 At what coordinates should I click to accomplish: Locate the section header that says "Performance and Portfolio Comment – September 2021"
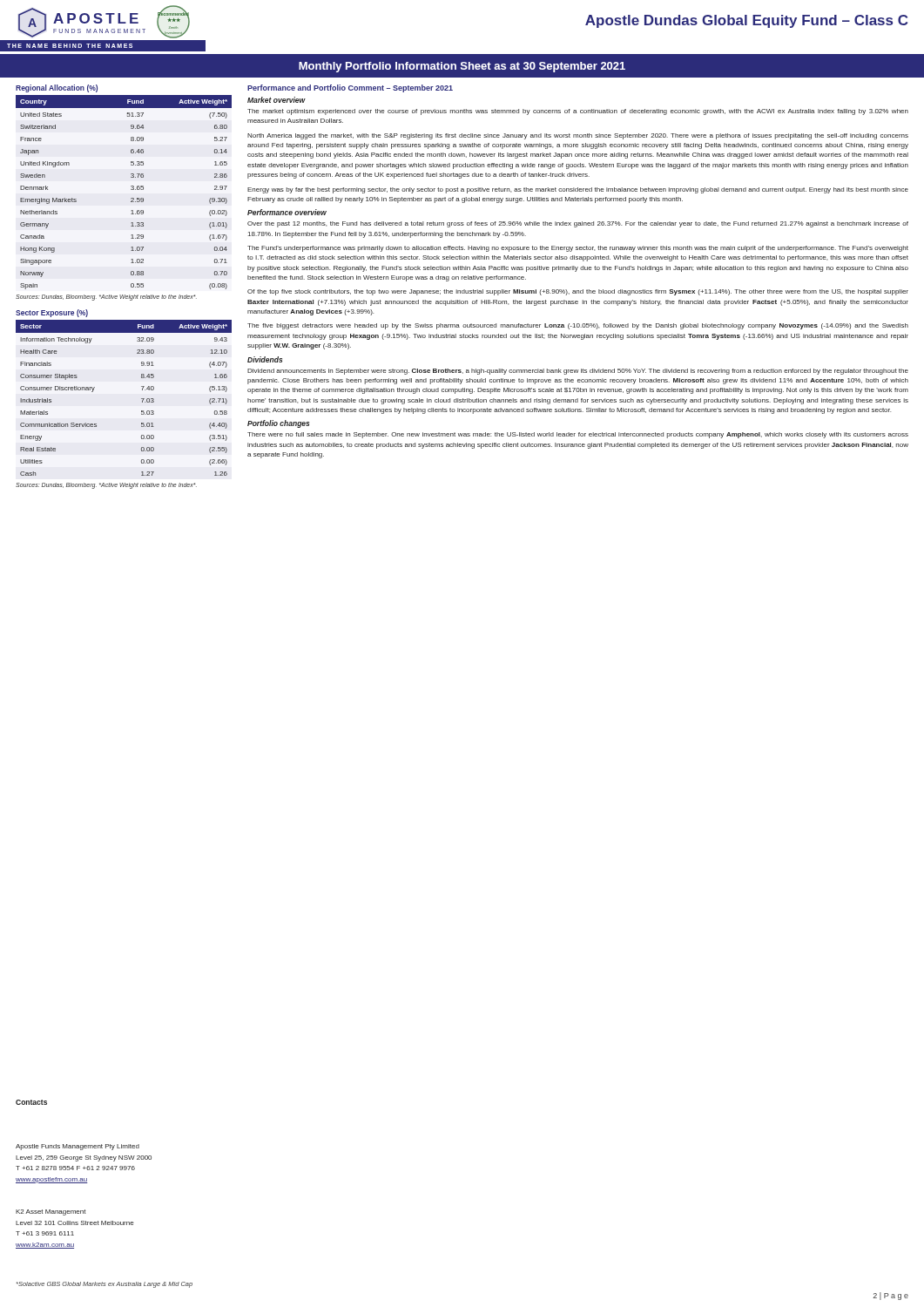[350, 88]
